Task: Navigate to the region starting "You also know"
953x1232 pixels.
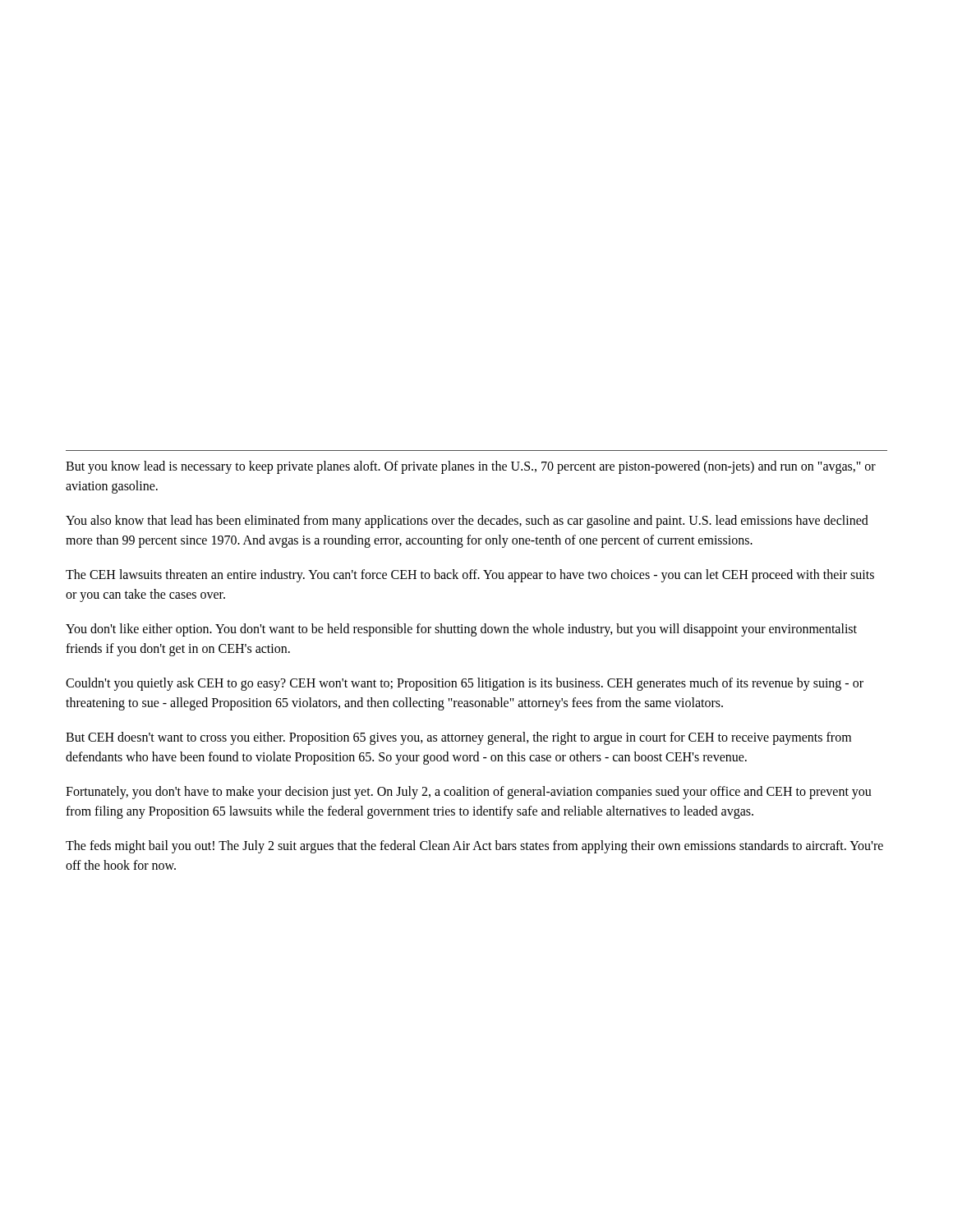Action: click(x=467, y=530)
